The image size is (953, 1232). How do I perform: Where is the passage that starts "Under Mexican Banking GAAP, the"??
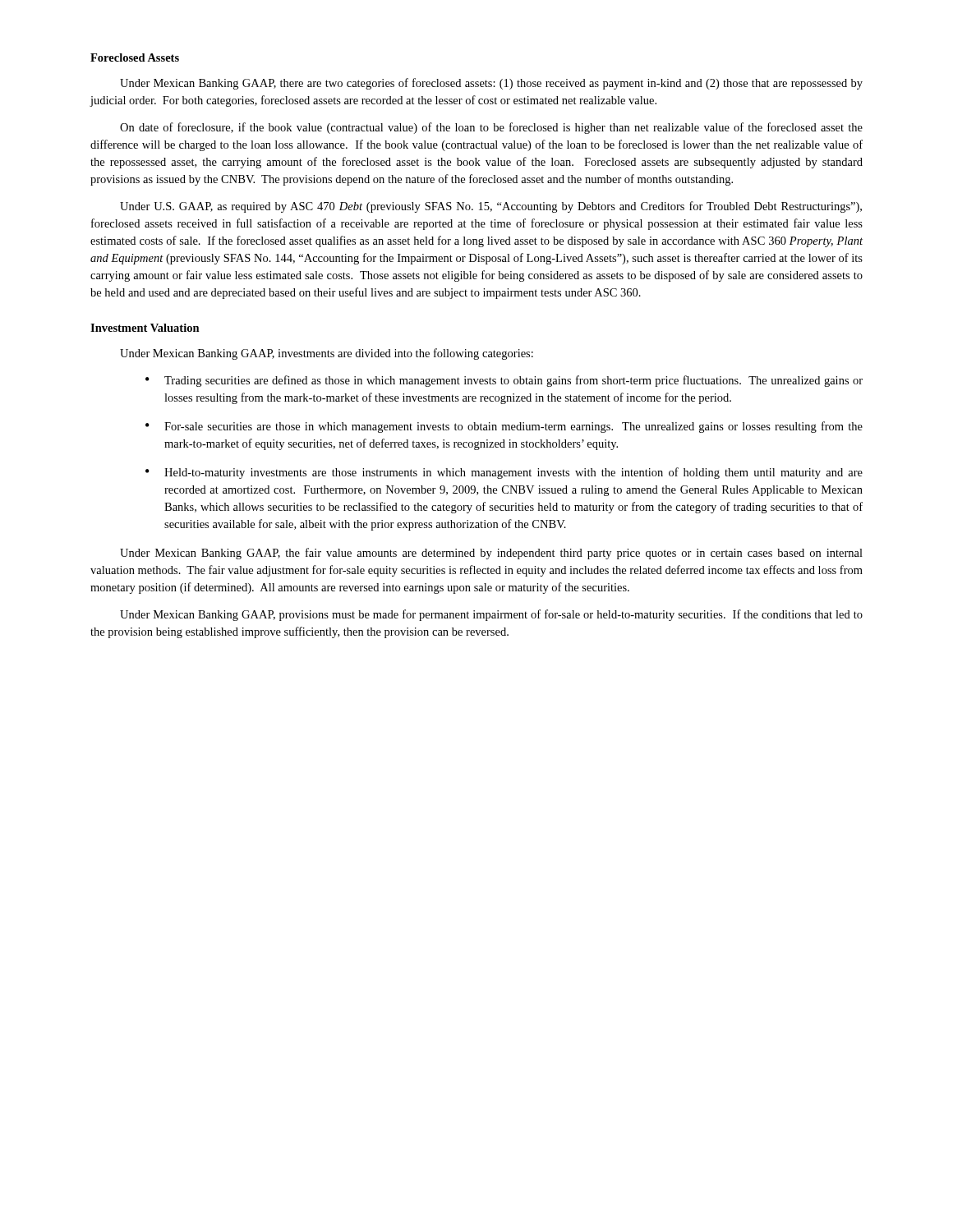[x=476, y=570]
